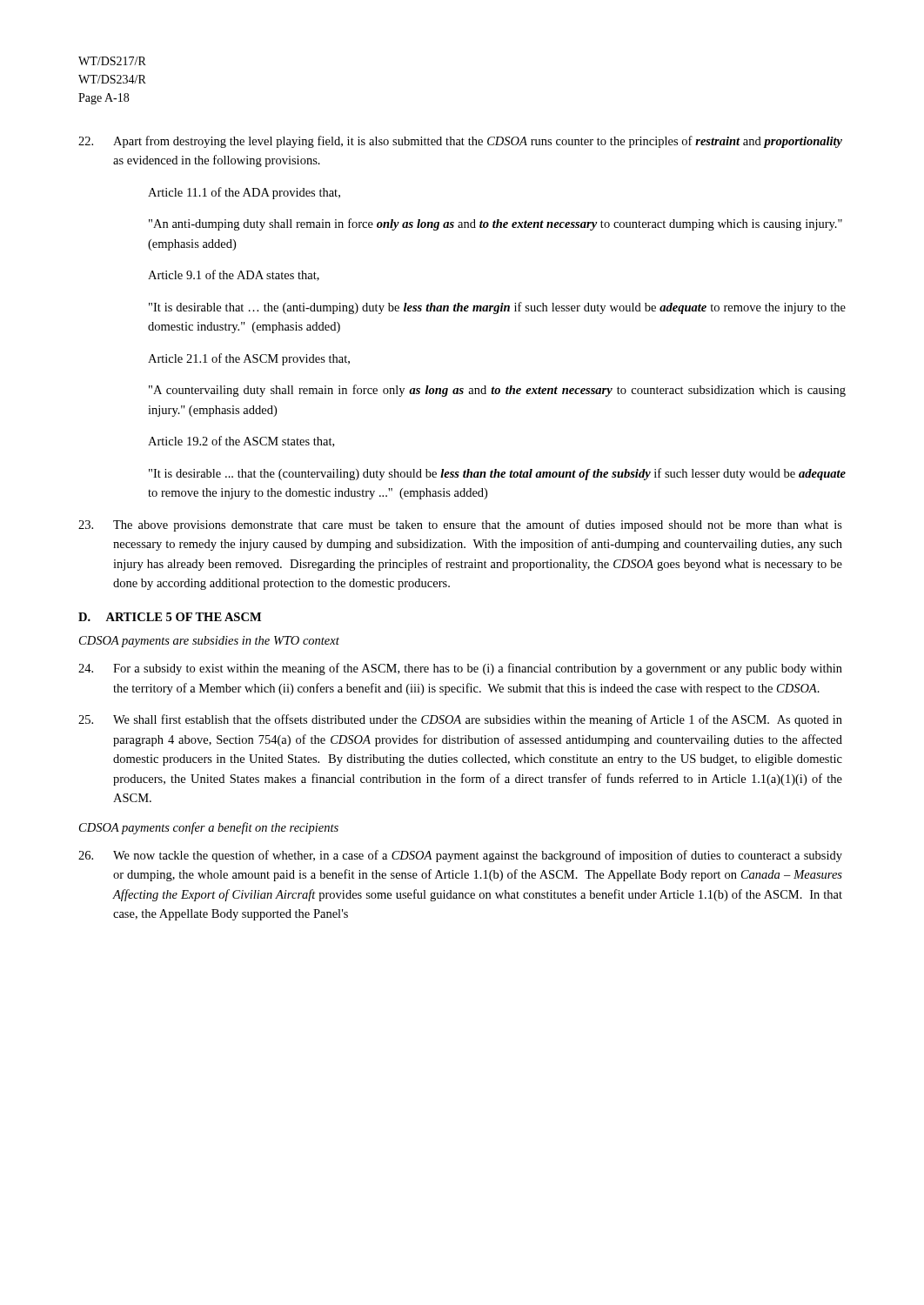Locate the block of text that opens with "Article 11.1 of the ADA provides"
The width and height of the screenshot is (924, 1305).
pyautogui.click(x=244, y=192)
